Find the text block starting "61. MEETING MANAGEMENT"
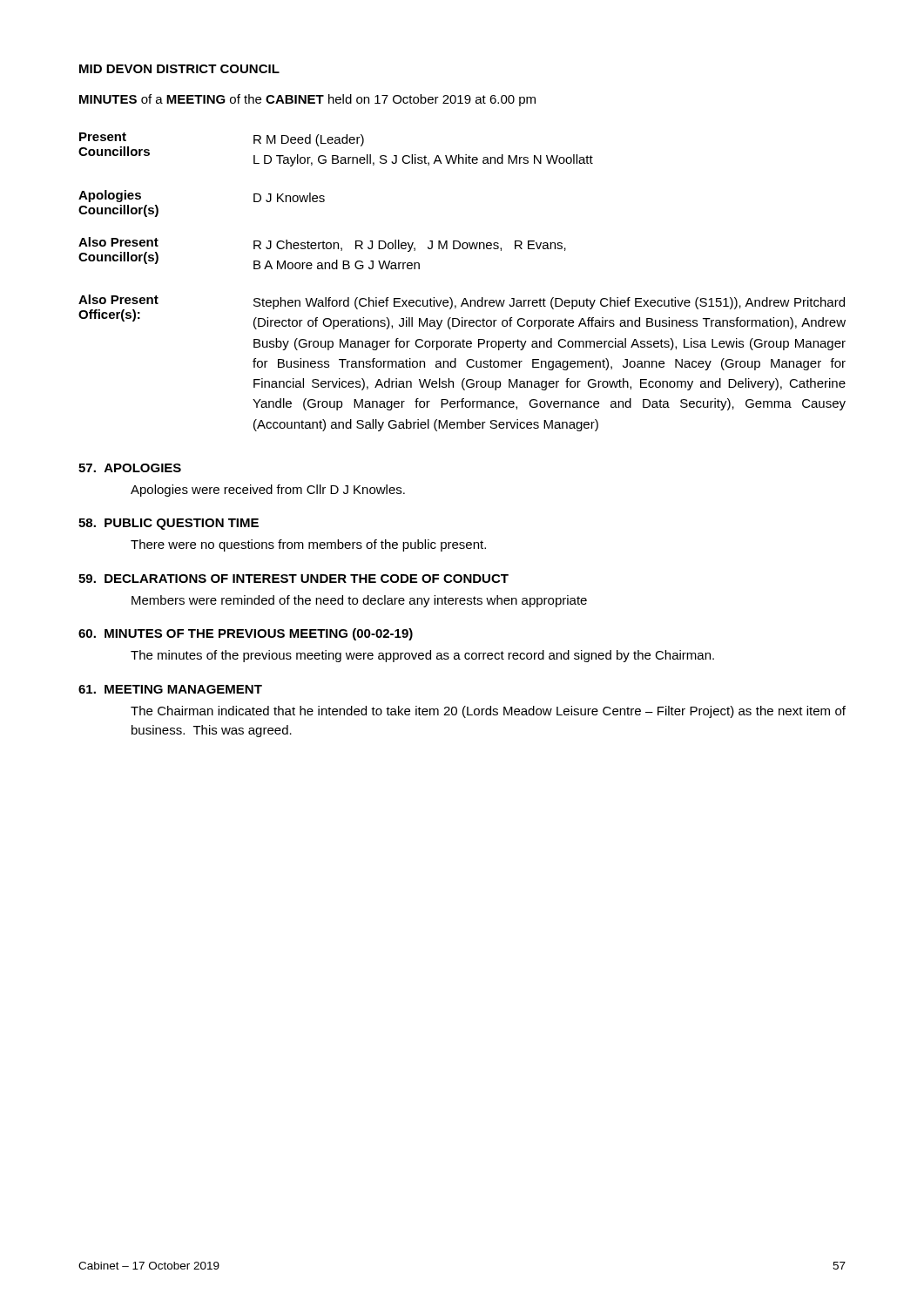The height and width of the screenshot is (1307, 924). [x=170, y=689]
